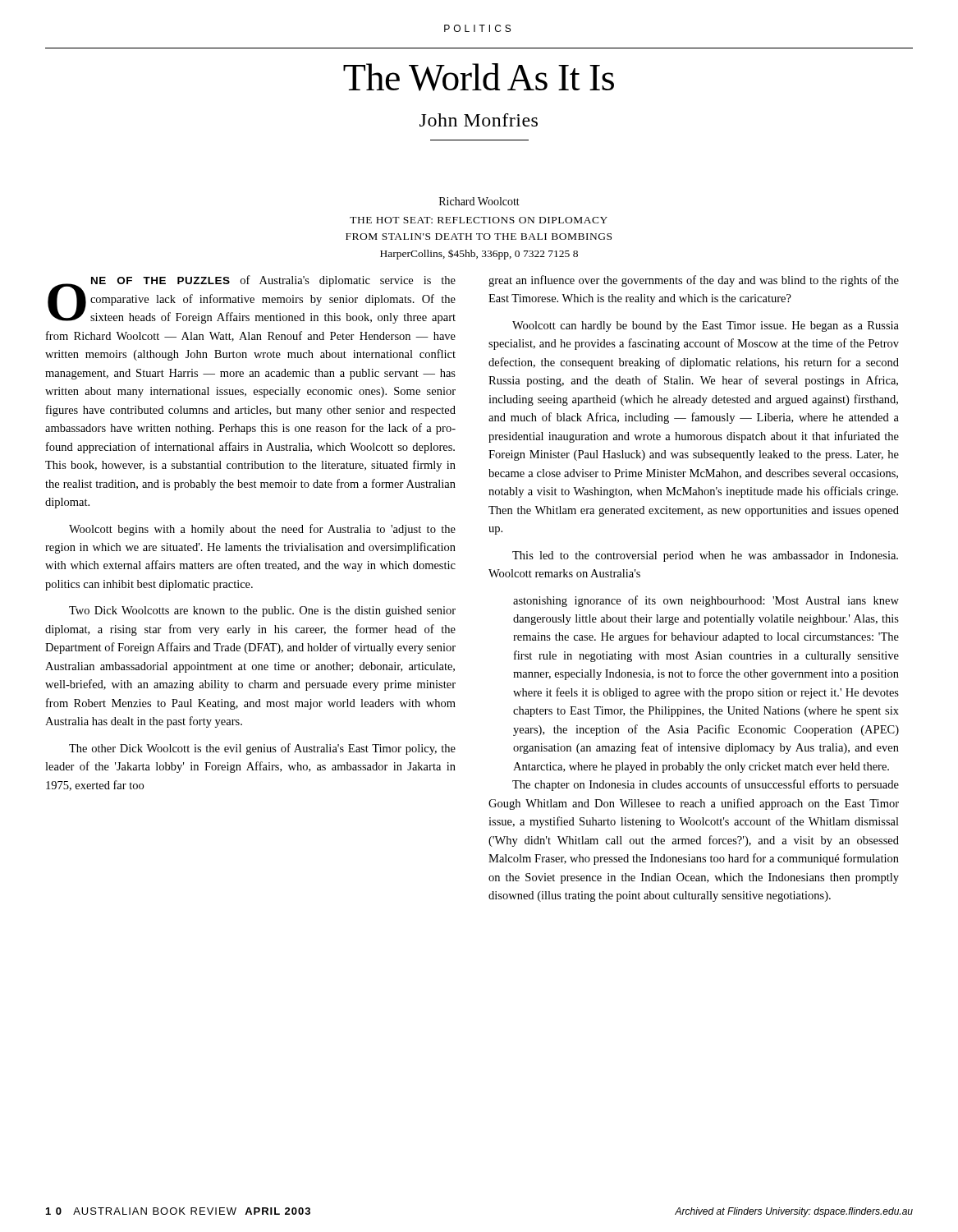Locate the text block starting "Richard Woolcott THE HOT"
958x1232 pixels.
pos(479,227)
